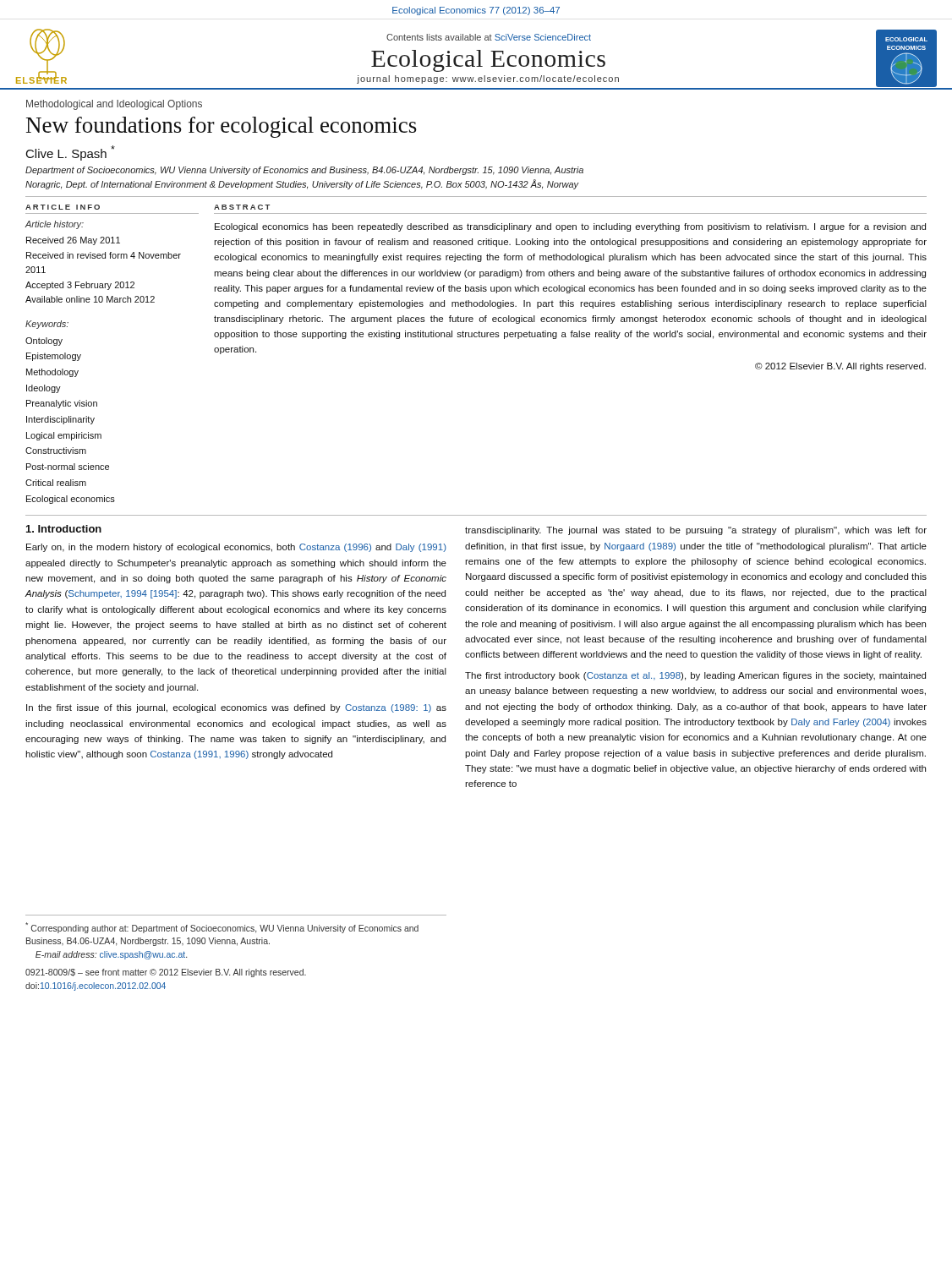Click where it says "ARTICLE INFO"

(x=64, y=207)
